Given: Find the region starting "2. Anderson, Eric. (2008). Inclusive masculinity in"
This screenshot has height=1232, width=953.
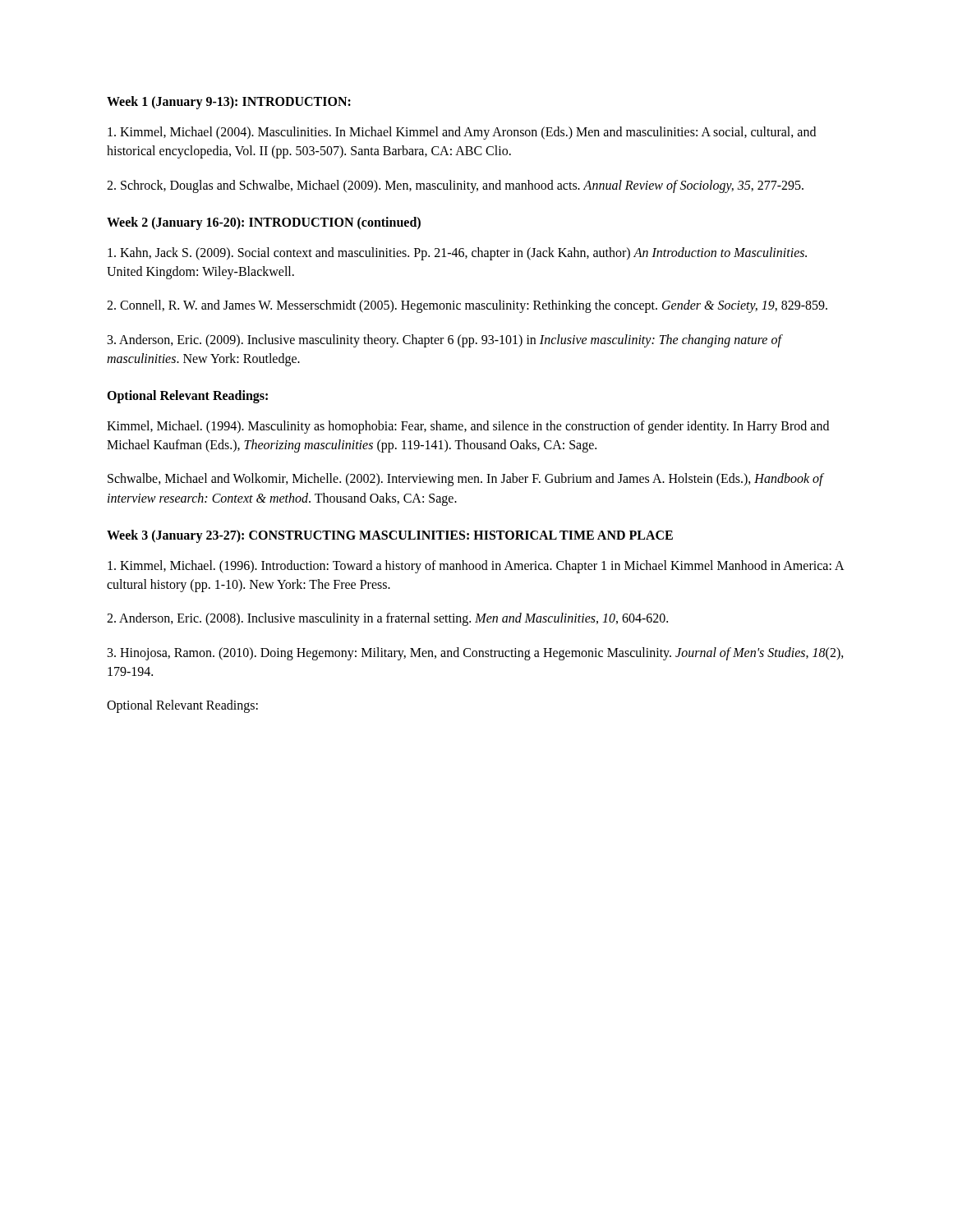Looking at the screenshot, I should coord(388,618).
